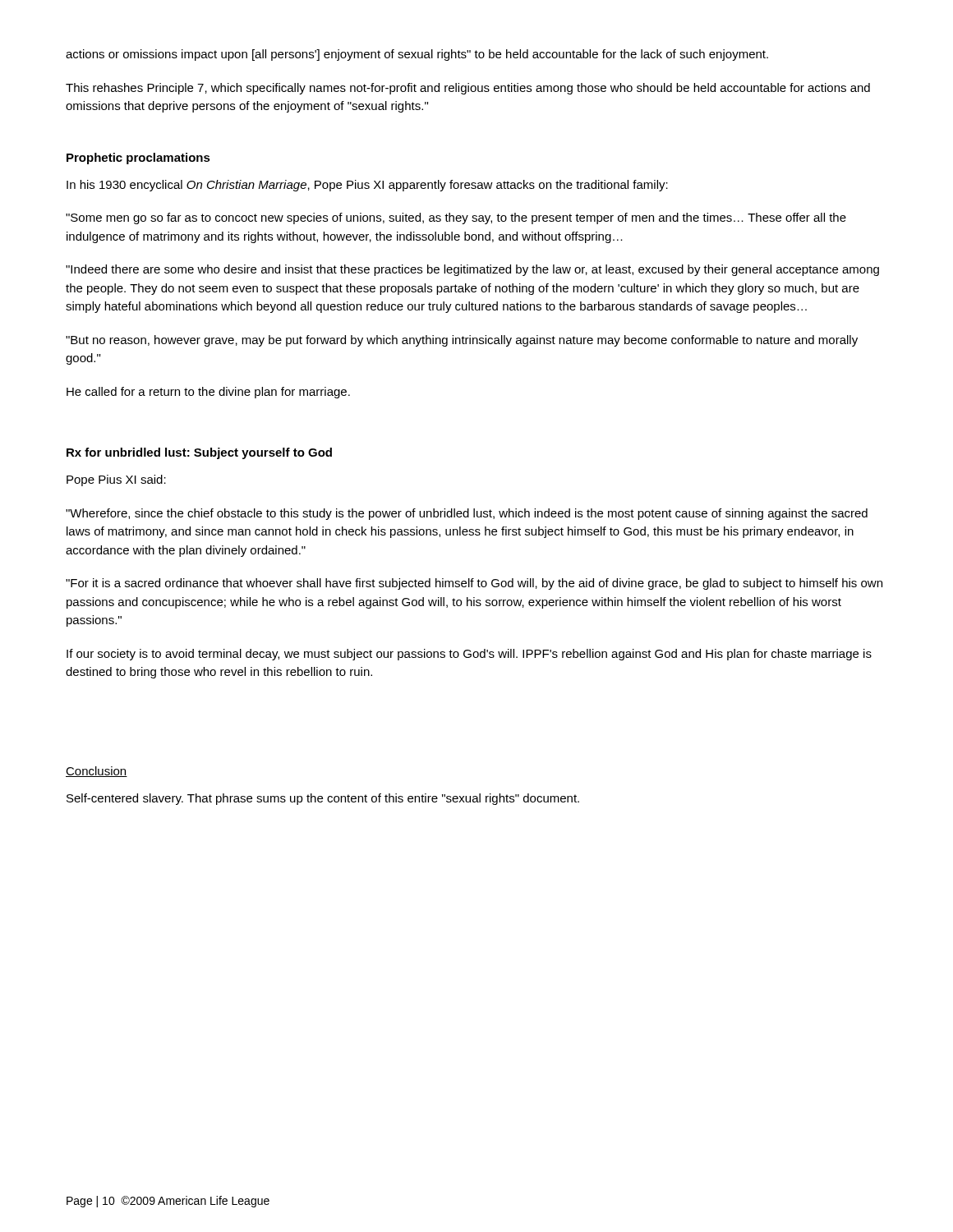Where is the passage that starts ""Some men go so far"?
The width and height of the screenshot is (953, 1232).
[x=456, y=227]
